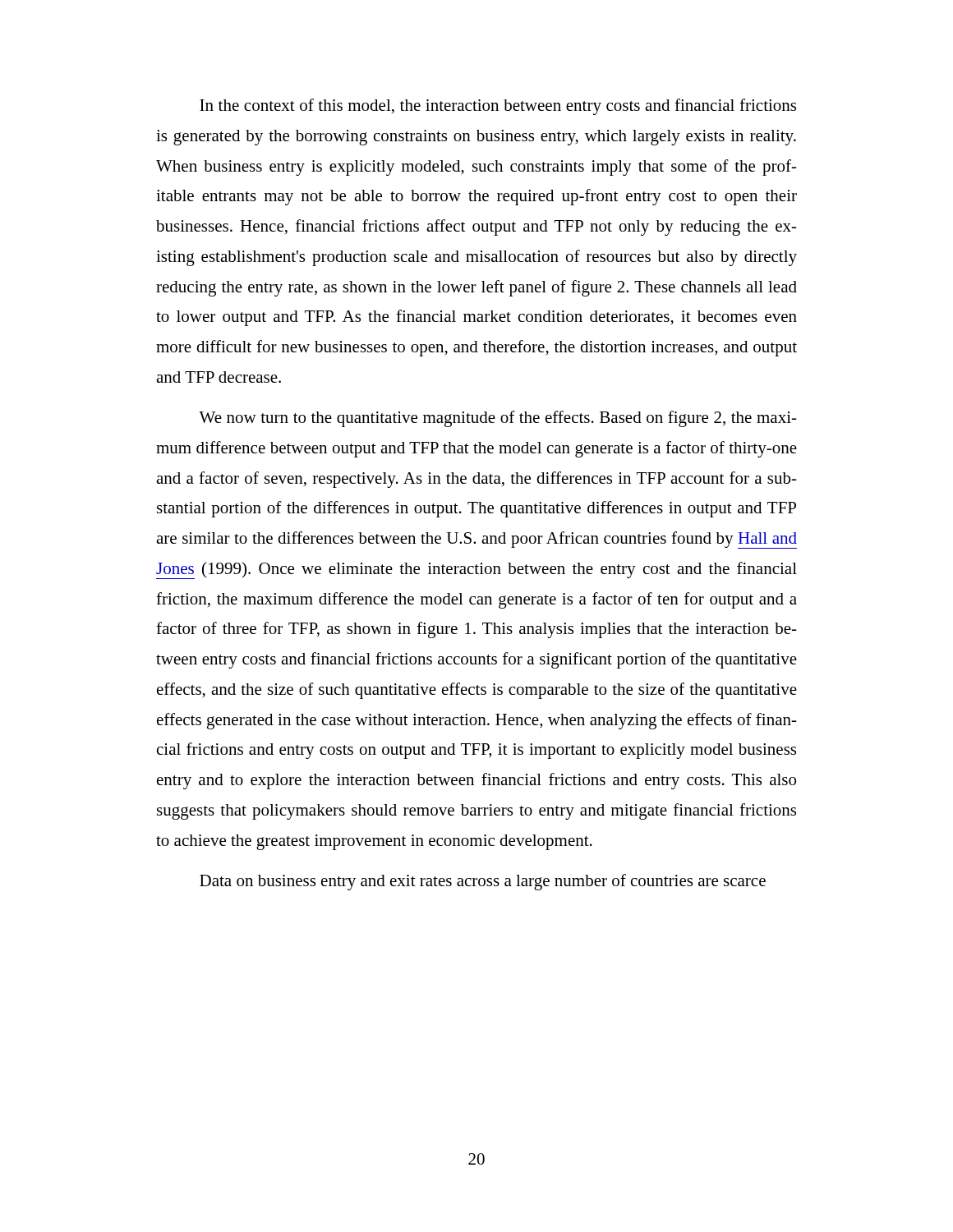Screen dimensions: 1232x953
Task: Navigate to the text block starting "We now turn to the quantitative magnitude"
Action: point(476,629)
